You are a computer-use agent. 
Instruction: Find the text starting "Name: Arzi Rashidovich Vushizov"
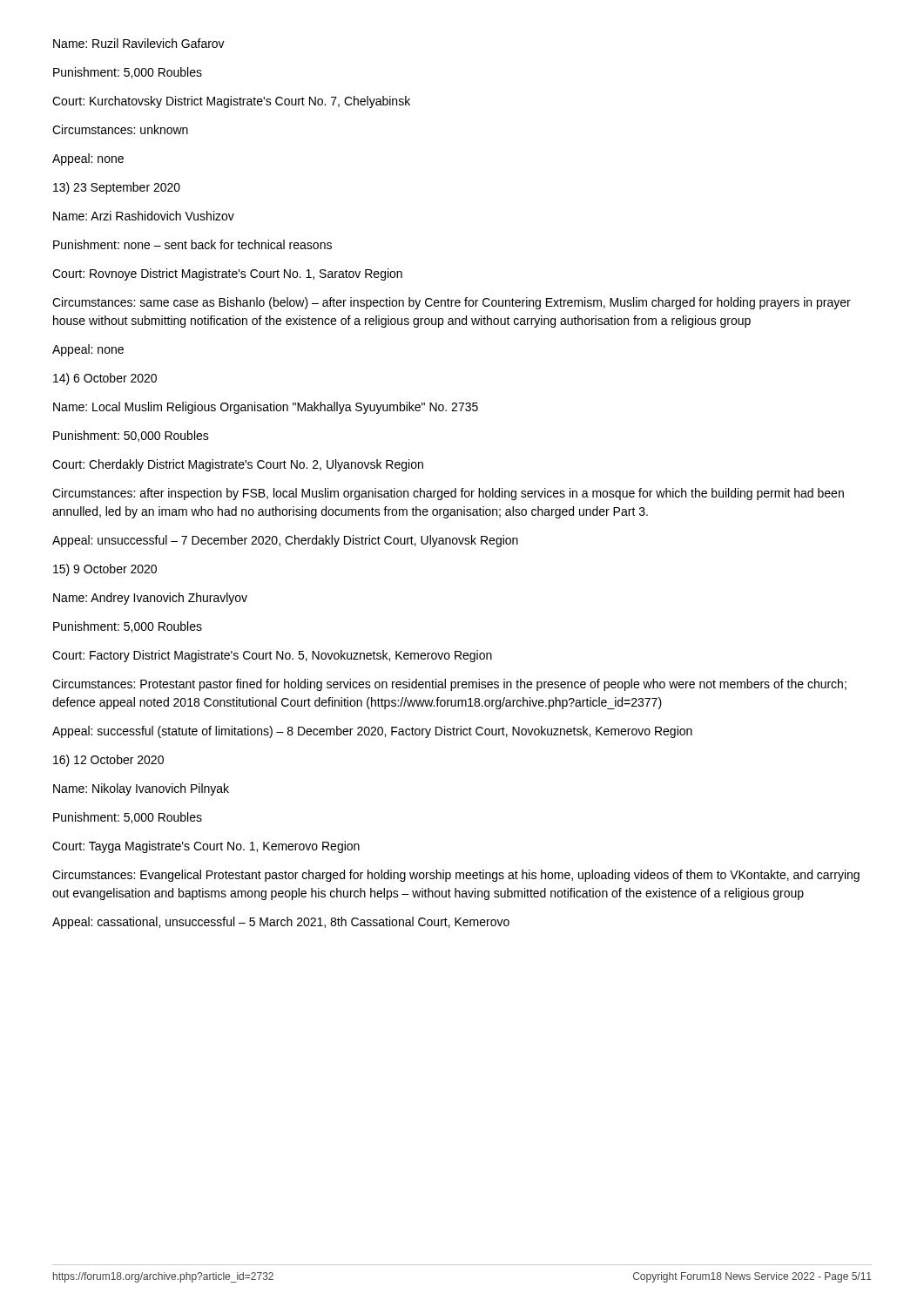143,216
